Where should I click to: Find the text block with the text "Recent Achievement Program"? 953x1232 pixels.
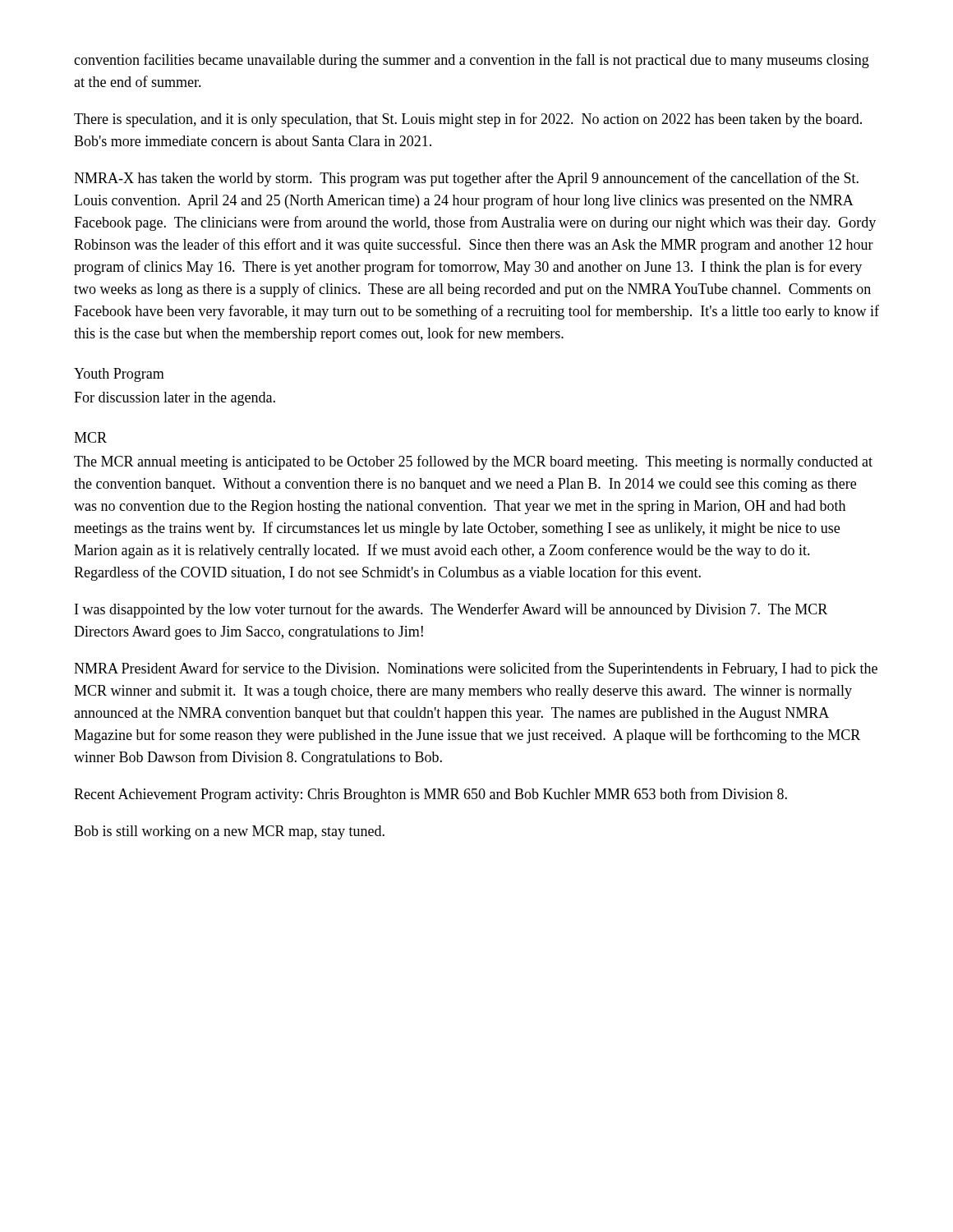point(431,794)
